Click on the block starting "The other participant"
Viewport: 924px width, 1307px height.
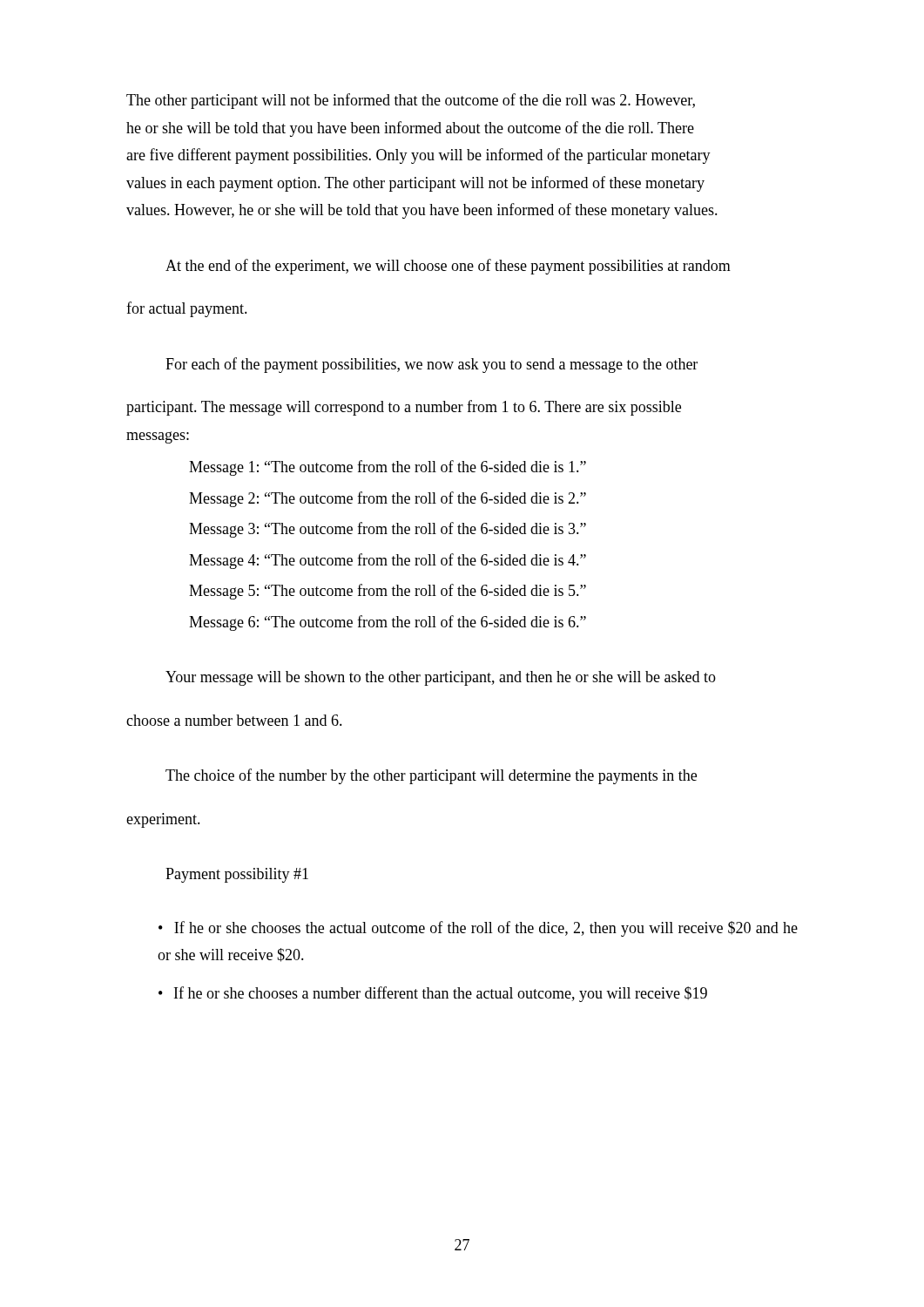(462, 156)
